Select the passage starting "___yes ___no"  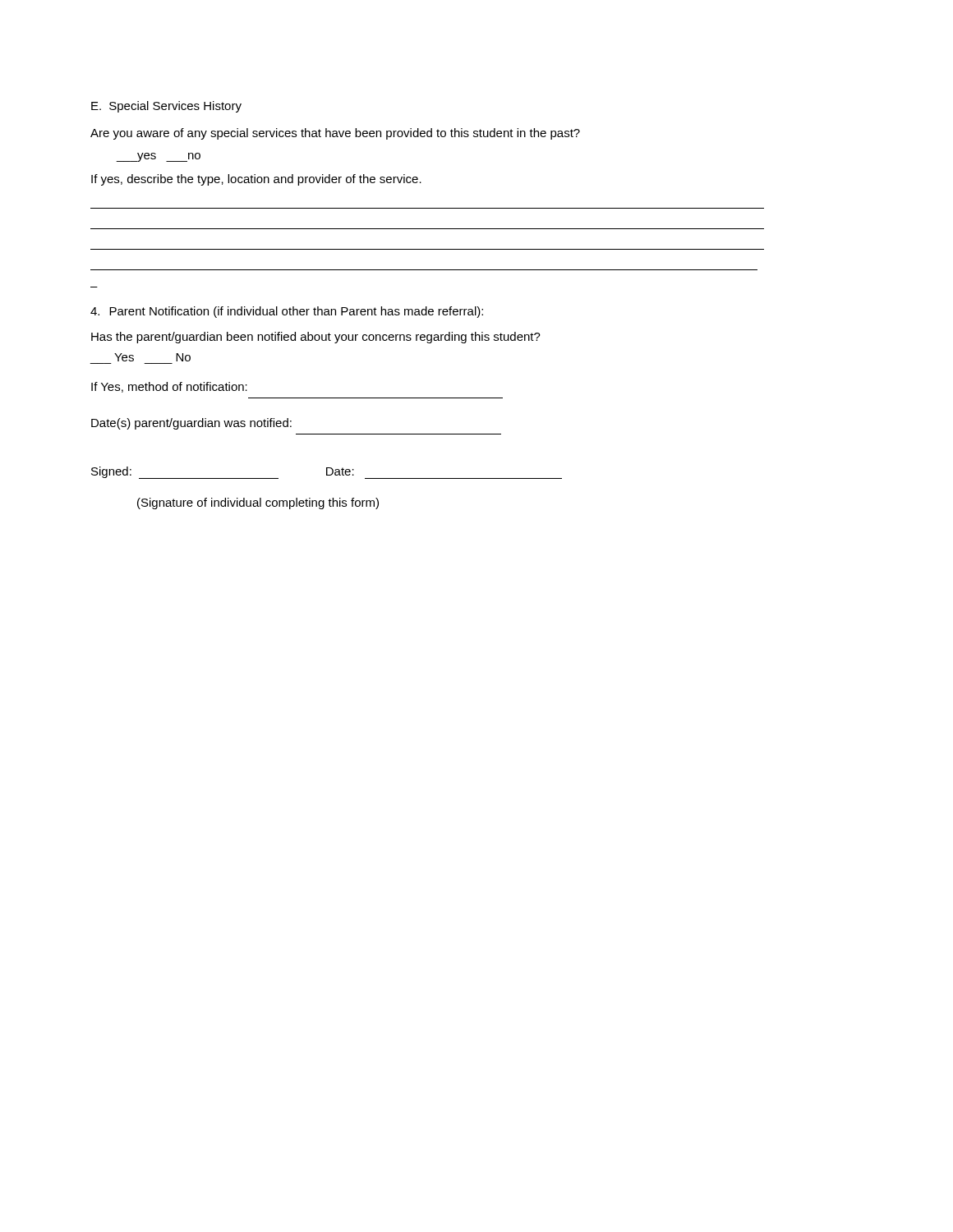coord(159,154)
